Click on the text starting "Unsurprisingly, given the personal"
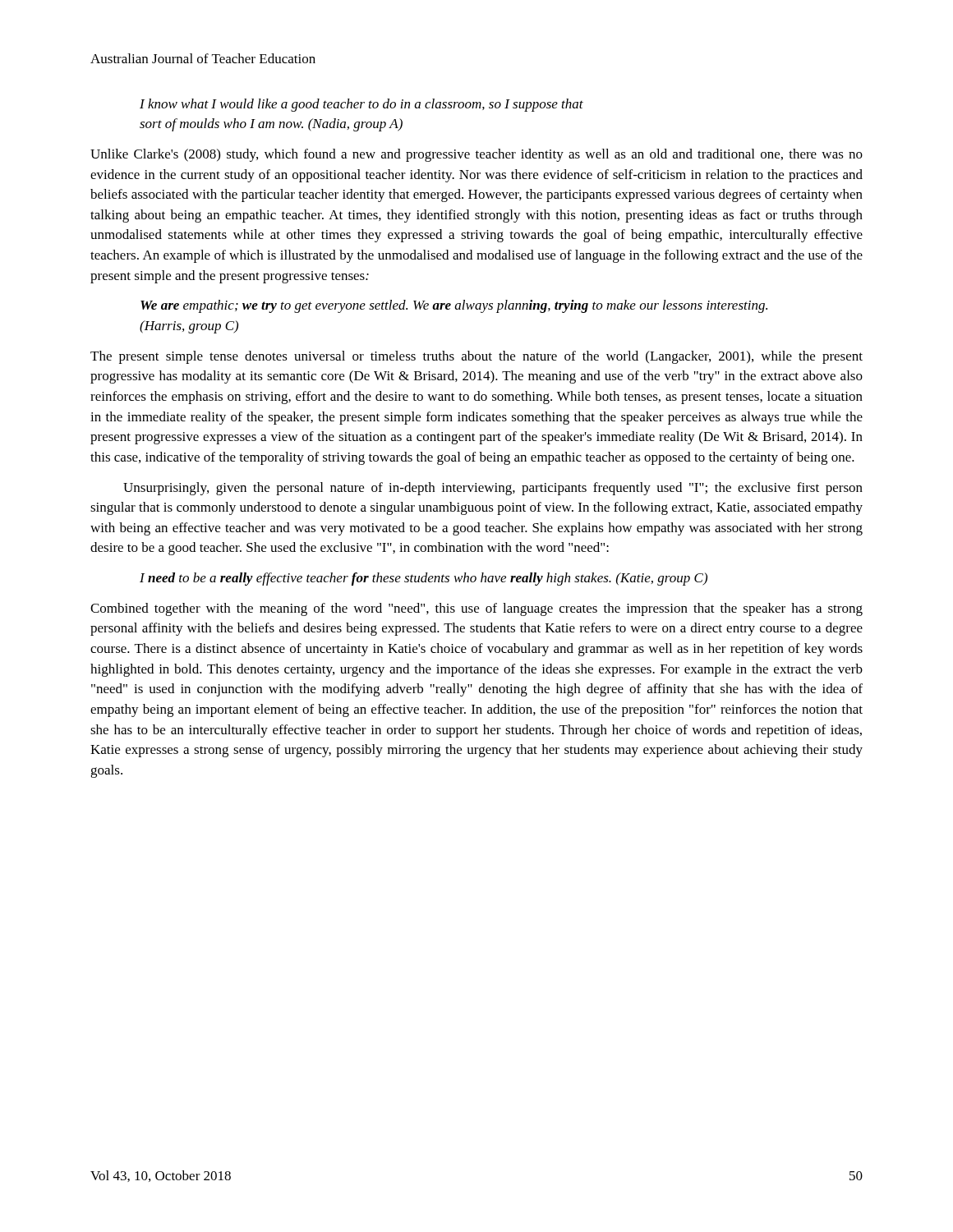This screenshot has height=1232, width=953. click(476, 517)
